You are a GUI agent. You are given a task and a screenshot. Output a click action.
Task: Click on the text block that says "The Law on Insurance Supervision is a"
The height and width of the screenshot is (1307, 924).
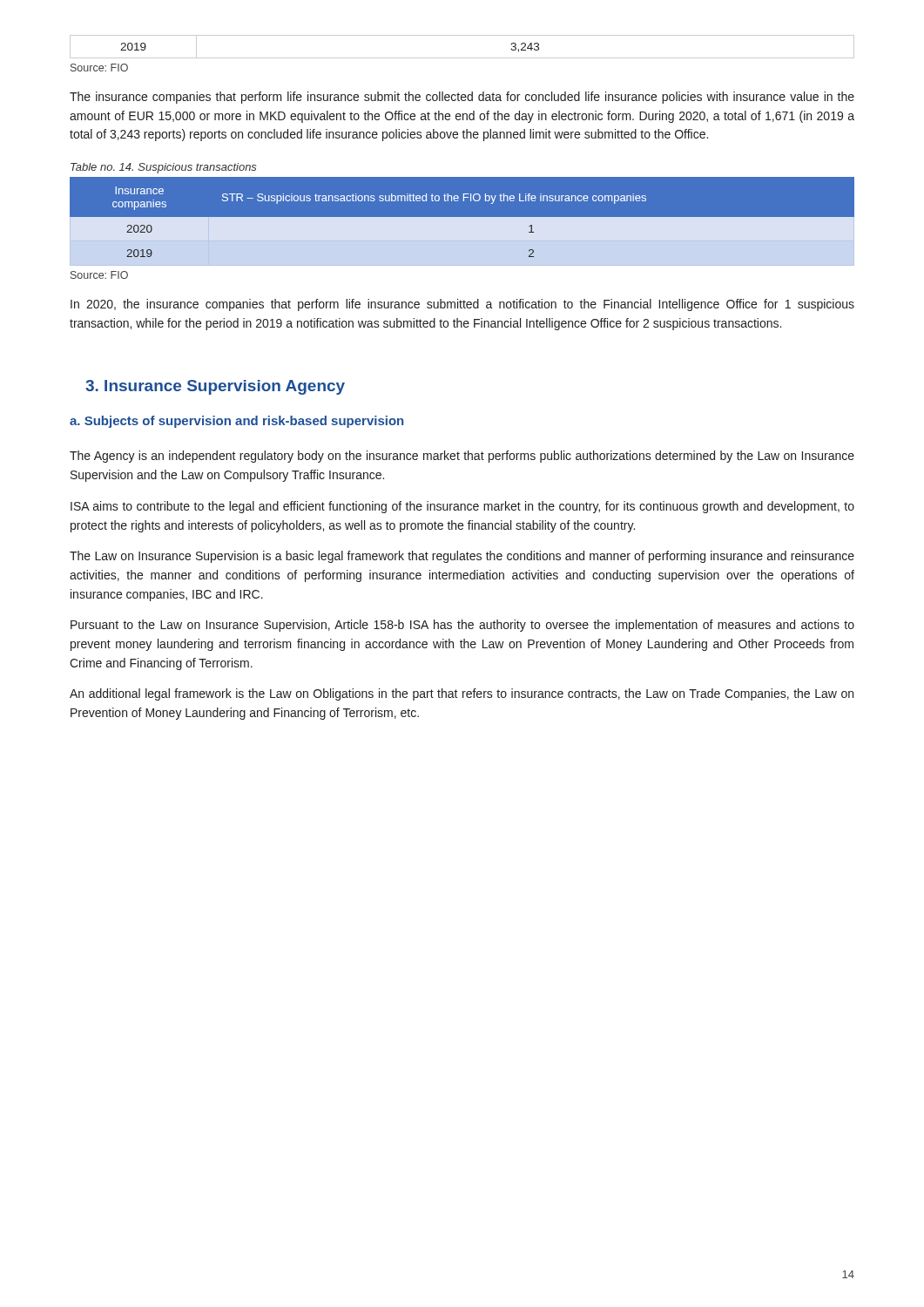click(x=462, y=575)
